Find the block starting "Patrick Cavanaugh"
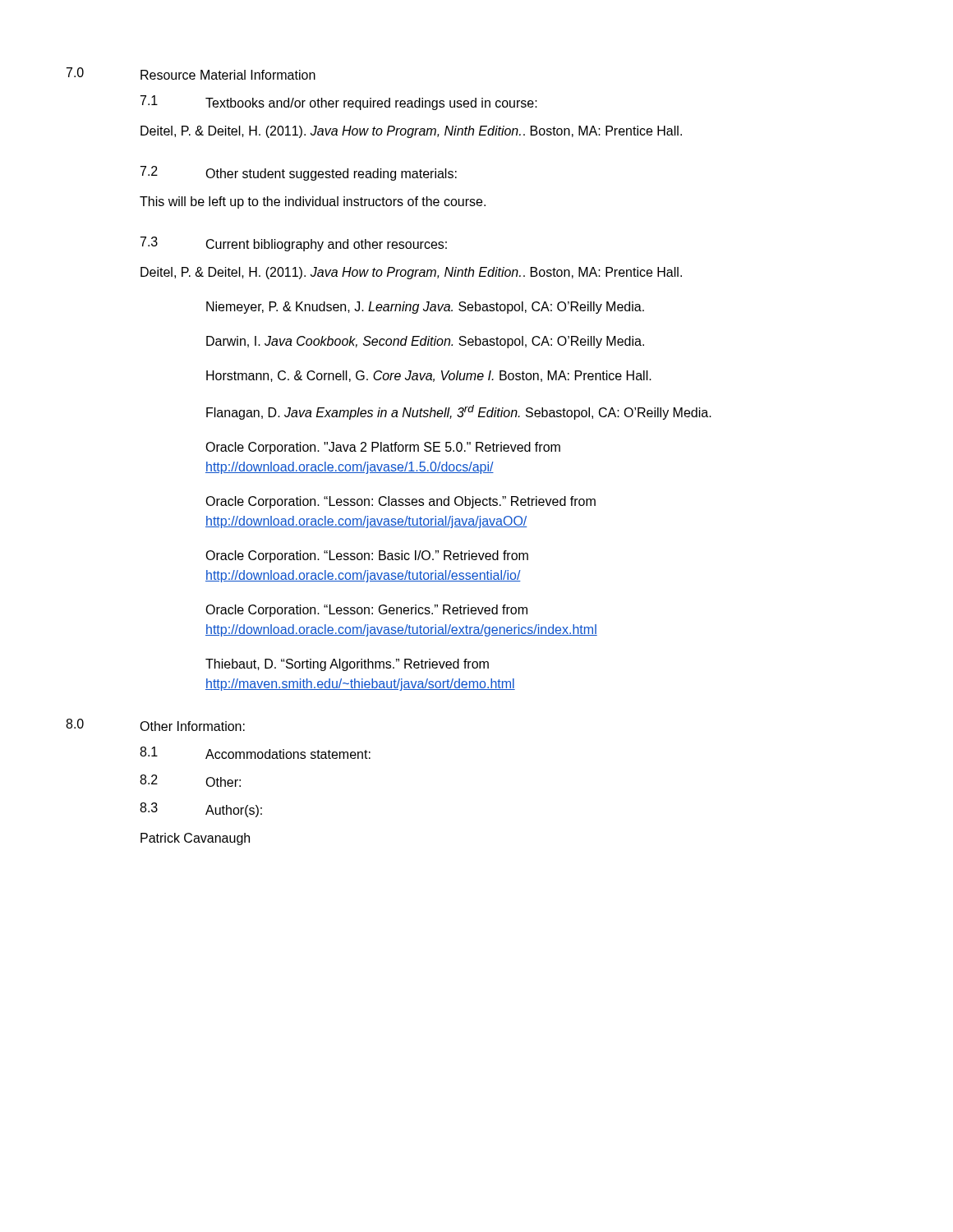The width and height of the screenshot is (953, 1232). click(x=195, y=838)
